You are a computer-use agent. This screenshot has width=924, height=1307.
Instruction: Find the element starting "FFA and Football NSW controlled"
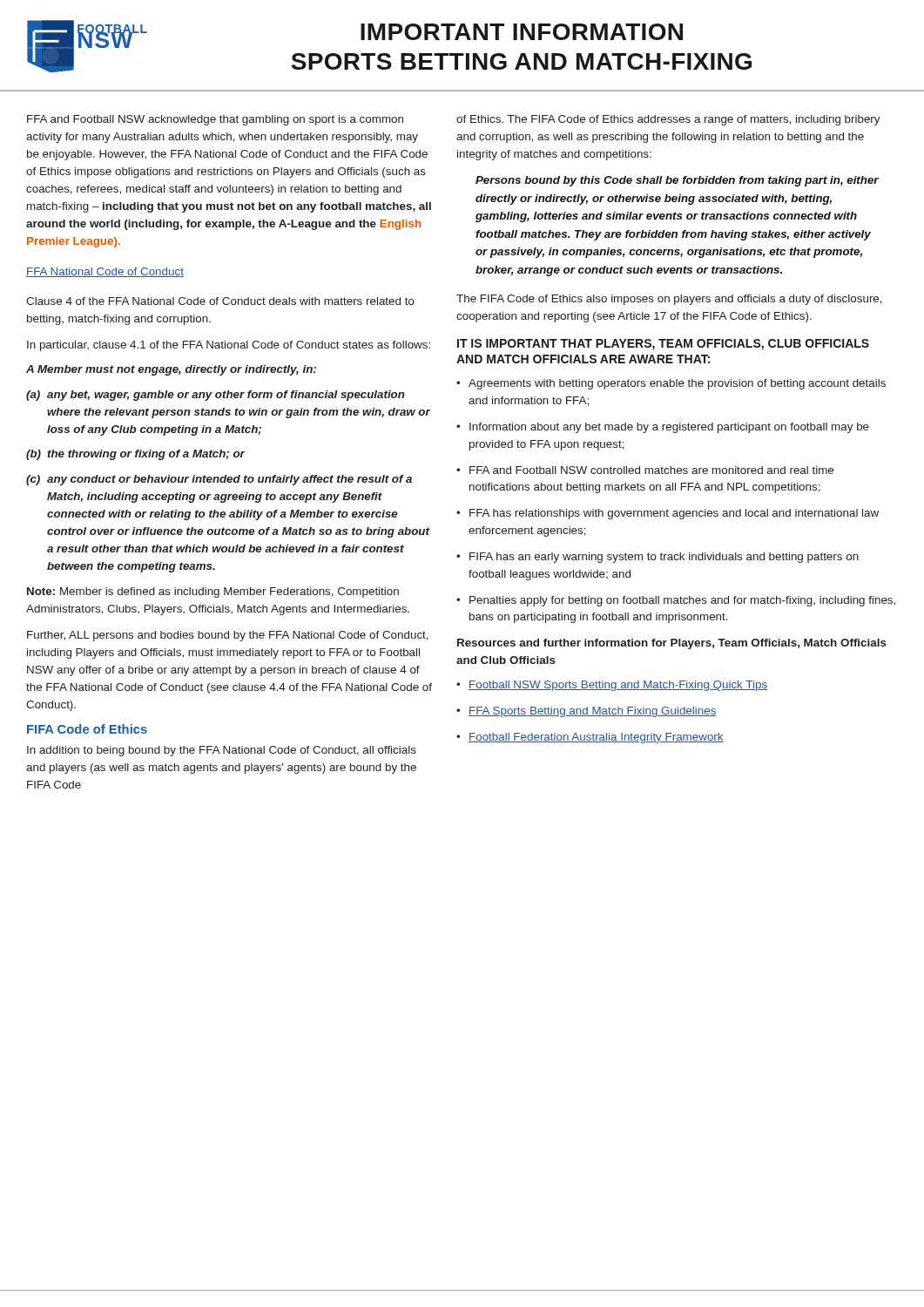651,478
